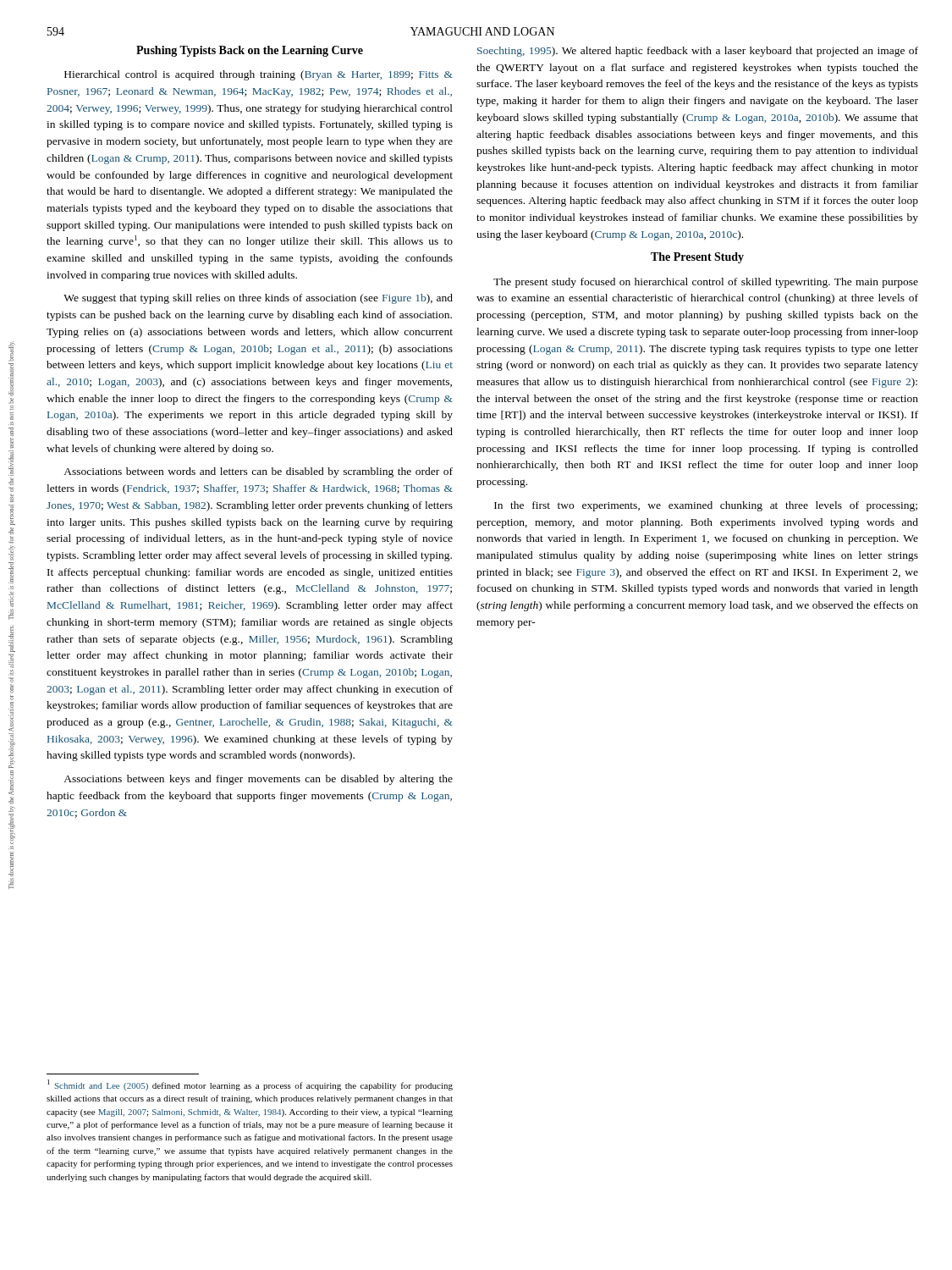Select the block starting "We suggest that typing skill"

click(x=250, y=373)
